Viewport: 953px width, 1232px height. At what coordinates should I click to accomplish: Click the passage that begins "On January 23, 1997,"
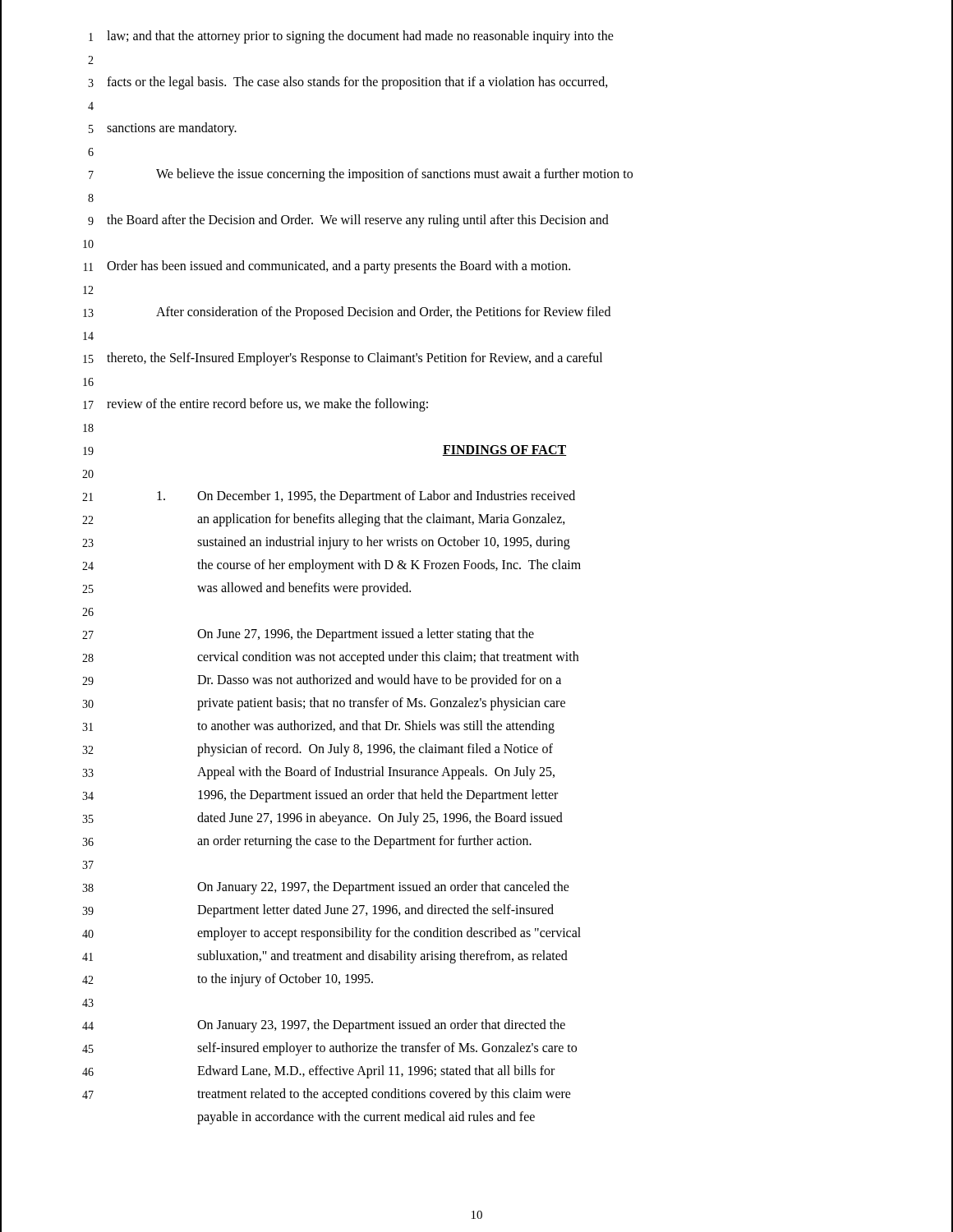coord(550,1071)
